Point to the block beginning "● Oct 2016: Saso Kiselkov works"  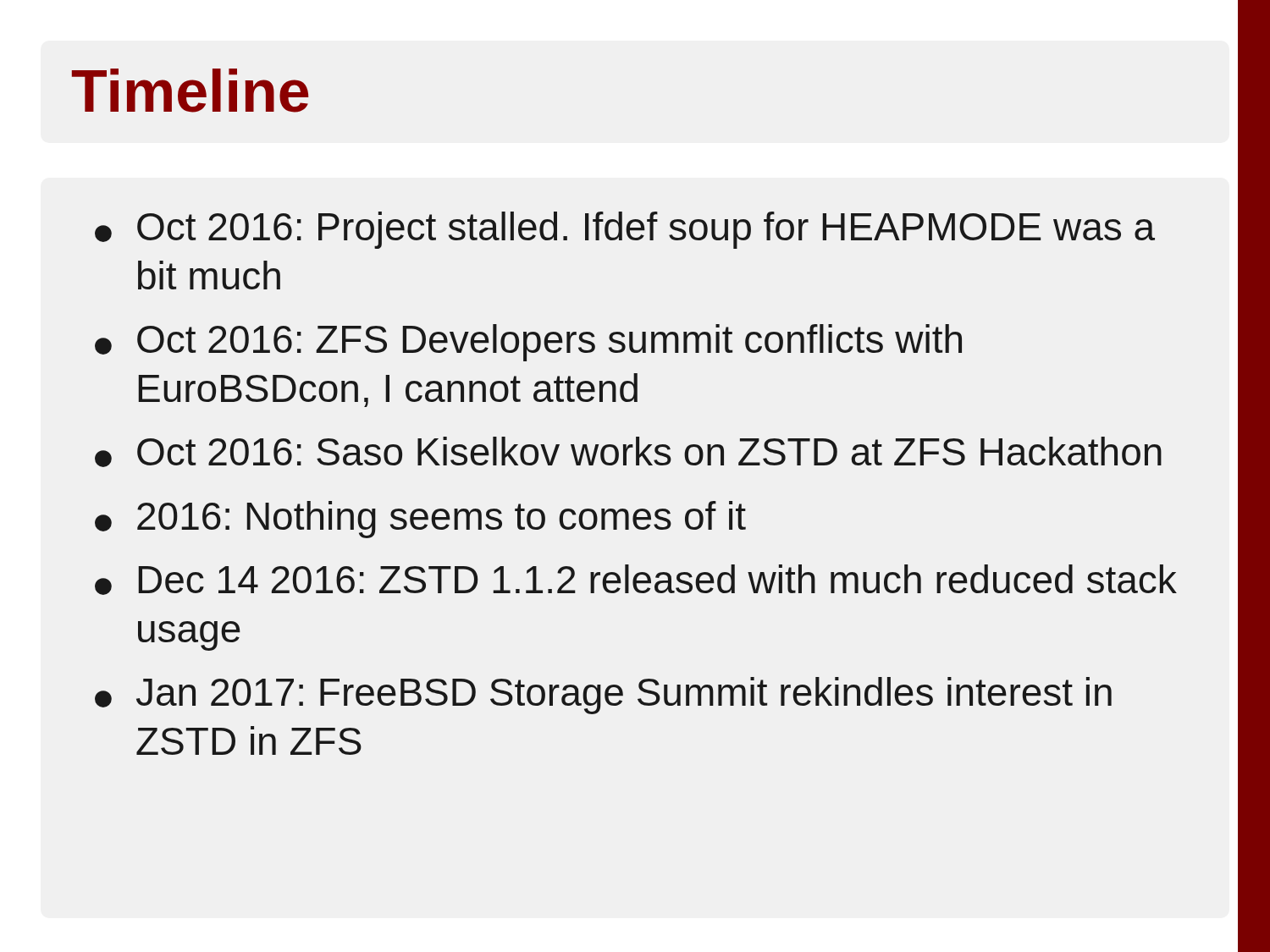[x=639, y=453]
